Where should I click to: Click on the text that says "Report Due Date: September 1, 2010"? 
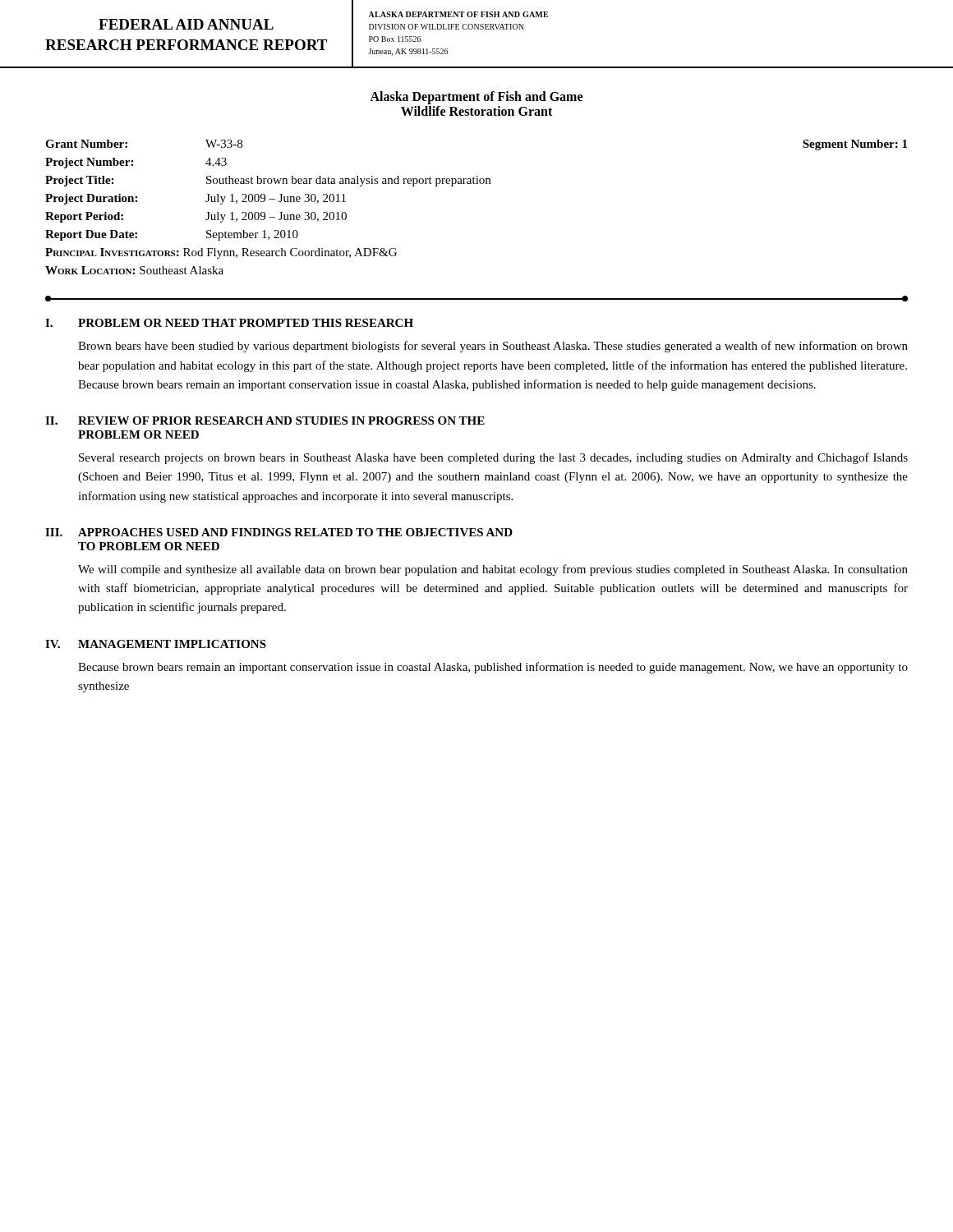tap(88, 235)
